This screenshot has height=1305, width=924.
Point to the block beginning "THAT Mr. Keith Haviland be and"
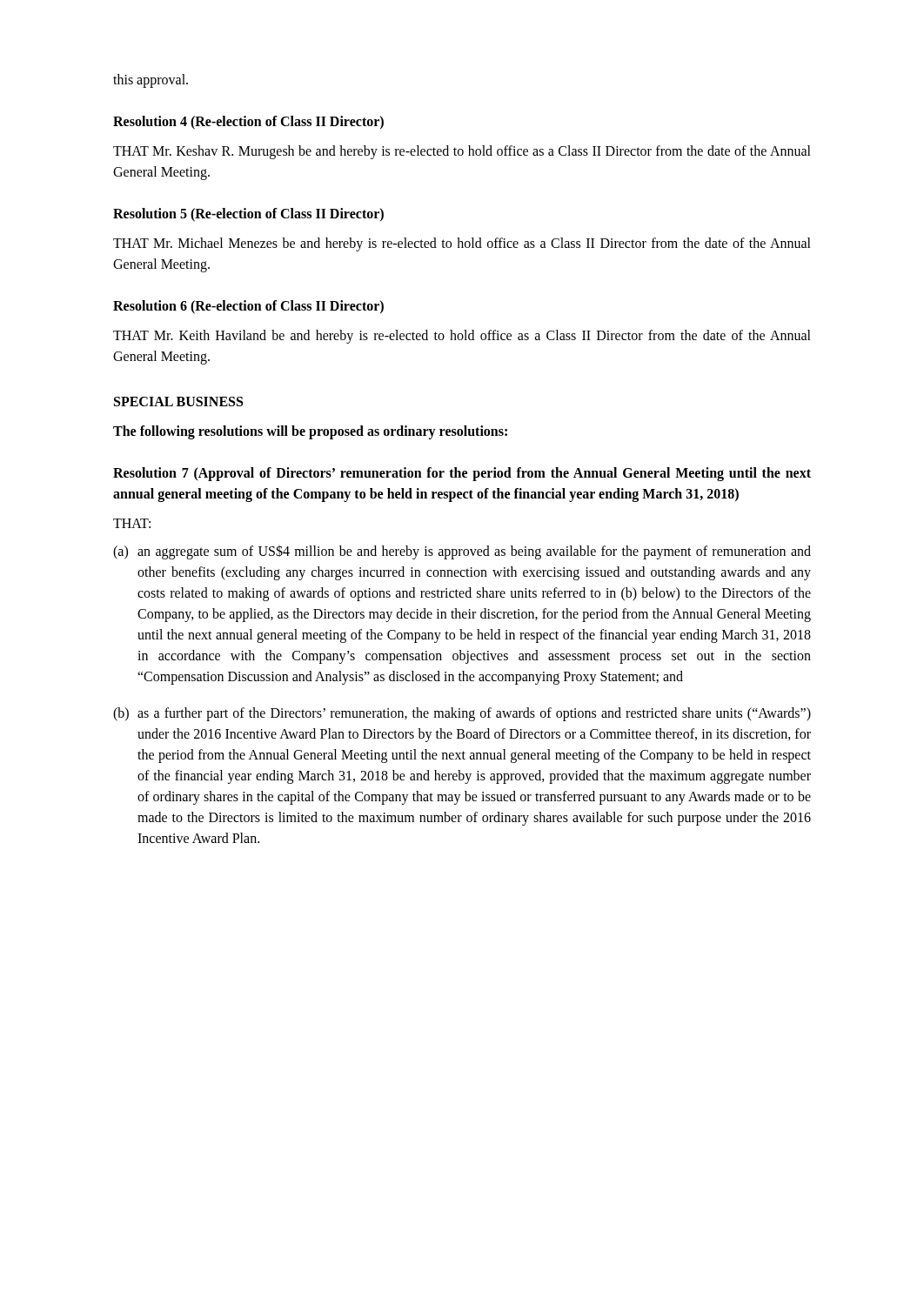[462, 346]
